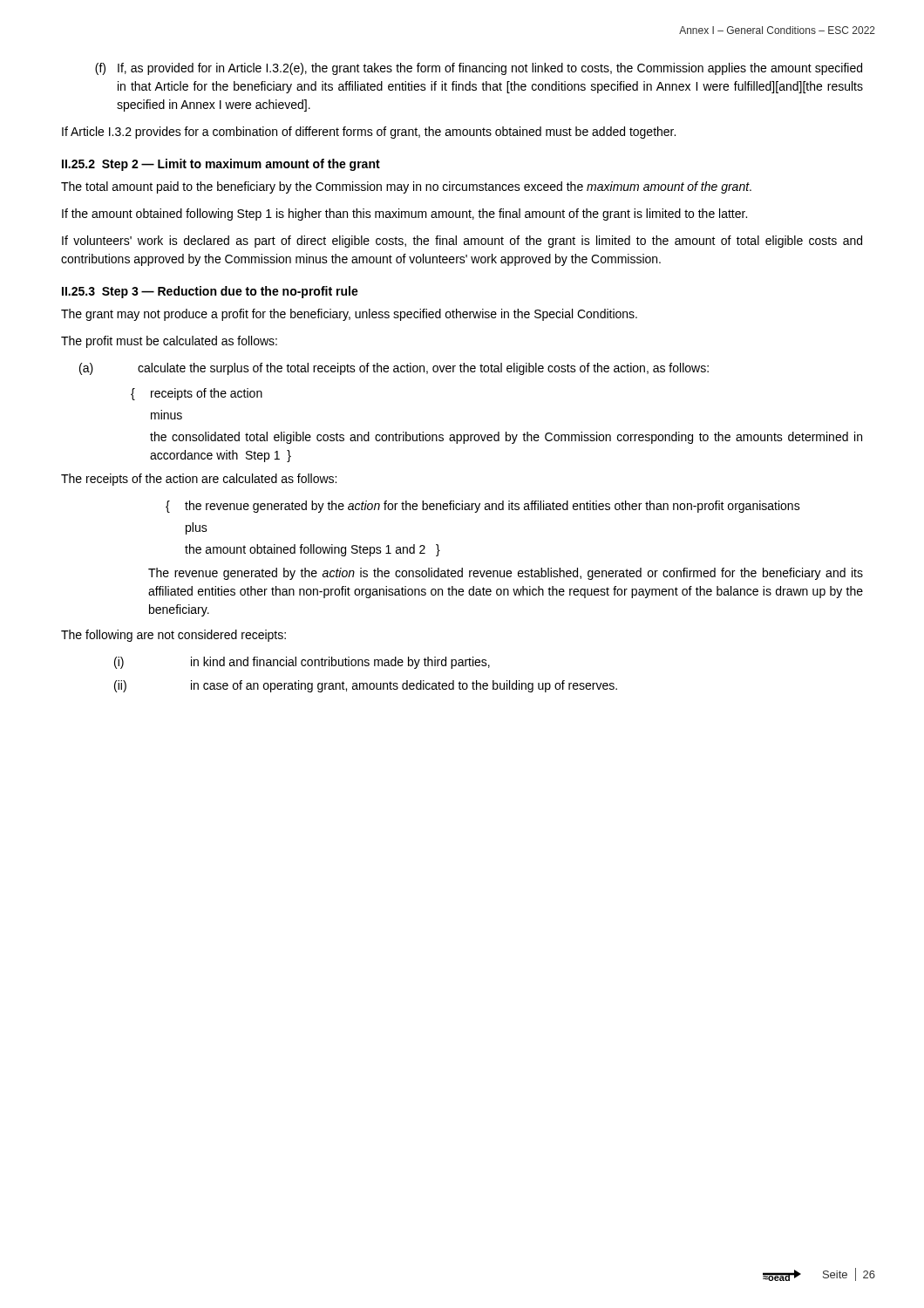Image resolution: width=924 pixels, height=1308 pixels.
Task: Find the region starting "If volunteers' work"
Action: coord(462,250)
